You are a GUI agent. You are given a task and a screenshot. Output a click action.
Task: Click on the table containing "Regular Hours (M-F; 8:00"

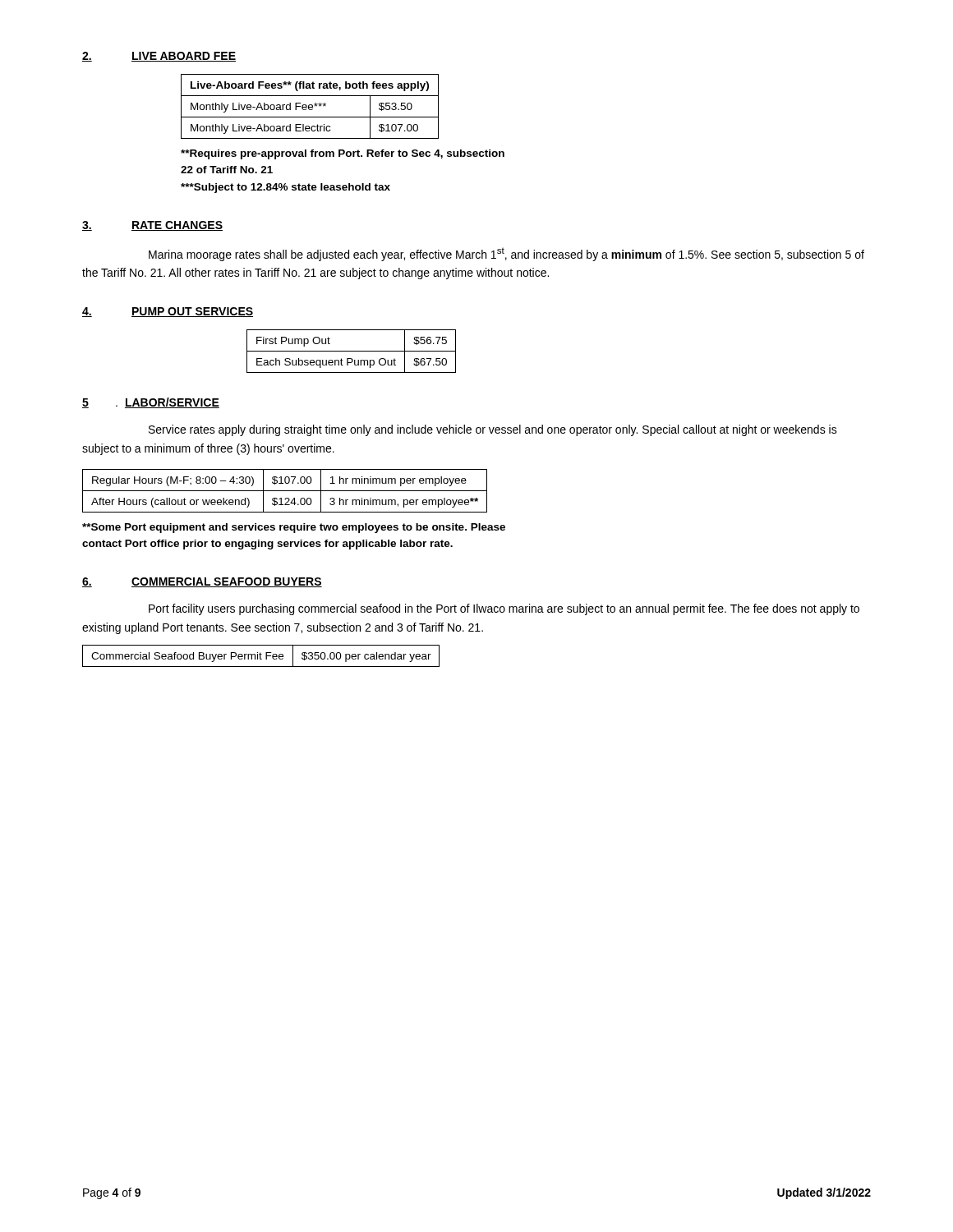click(x=476, y=491)
